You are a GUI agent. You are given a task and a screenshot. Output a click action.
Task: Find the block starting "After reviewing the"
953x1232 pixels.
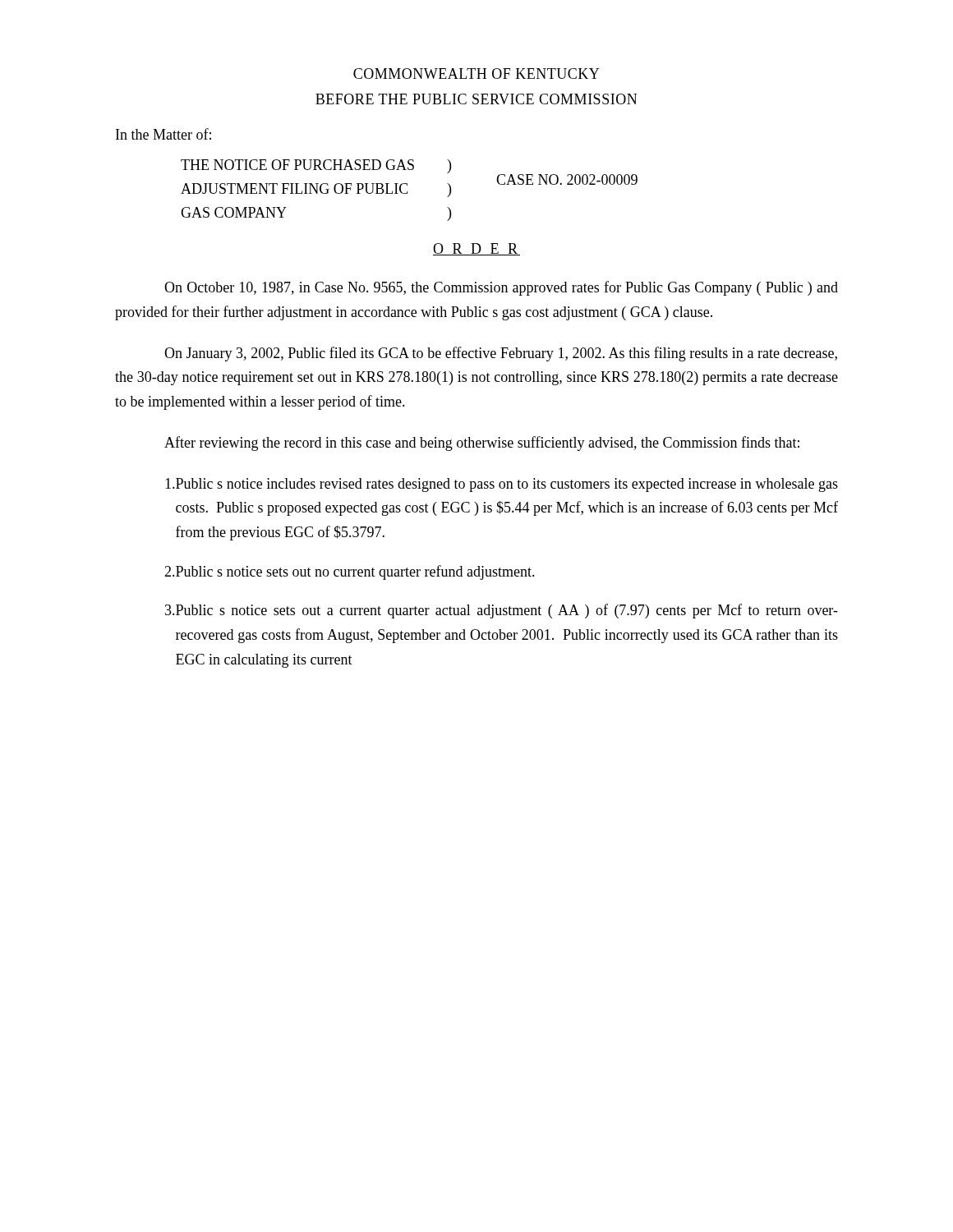pos(482,443)
